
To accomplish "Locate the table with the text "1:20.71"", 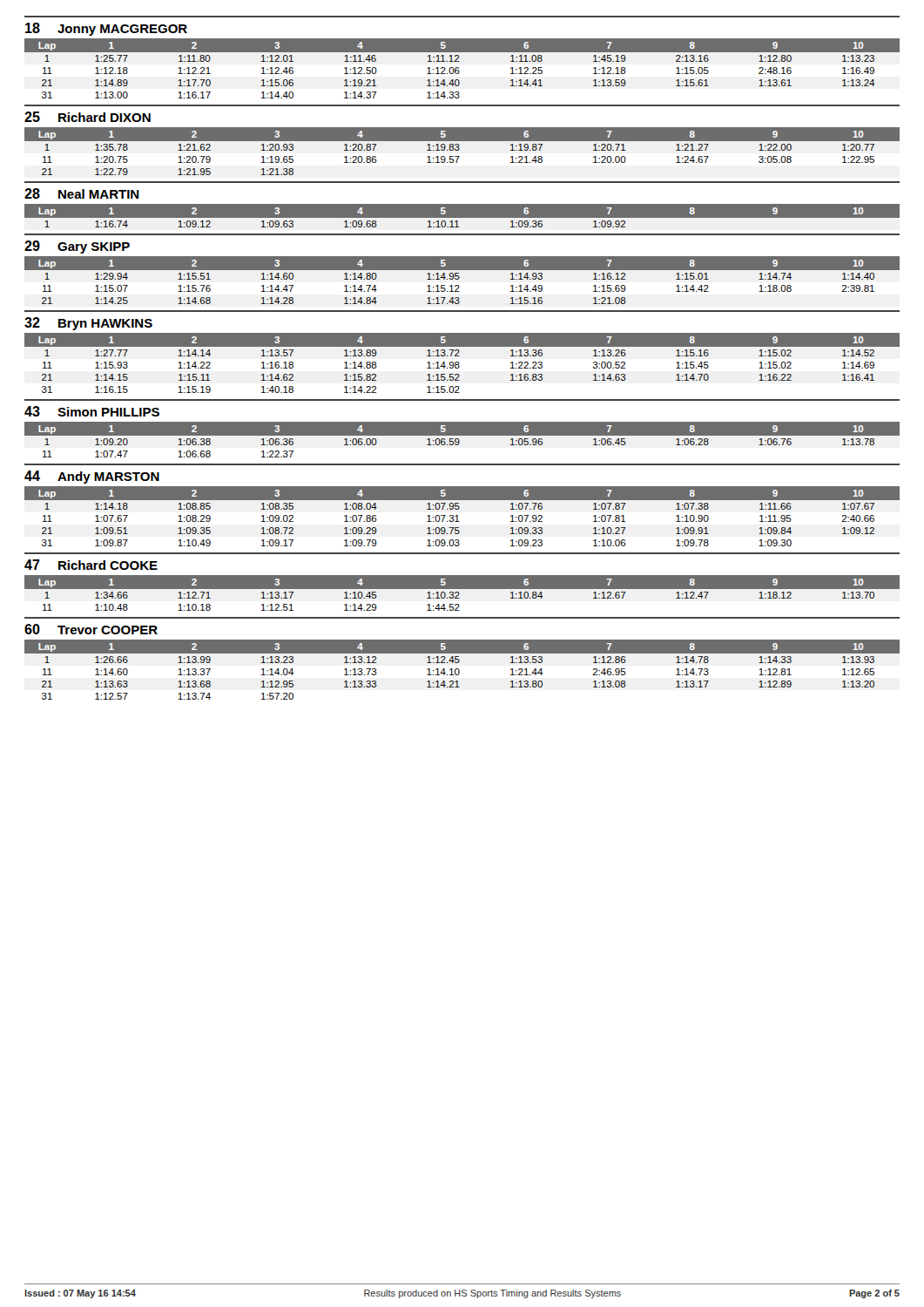I will pyautogui.click(x=462, y=152).
